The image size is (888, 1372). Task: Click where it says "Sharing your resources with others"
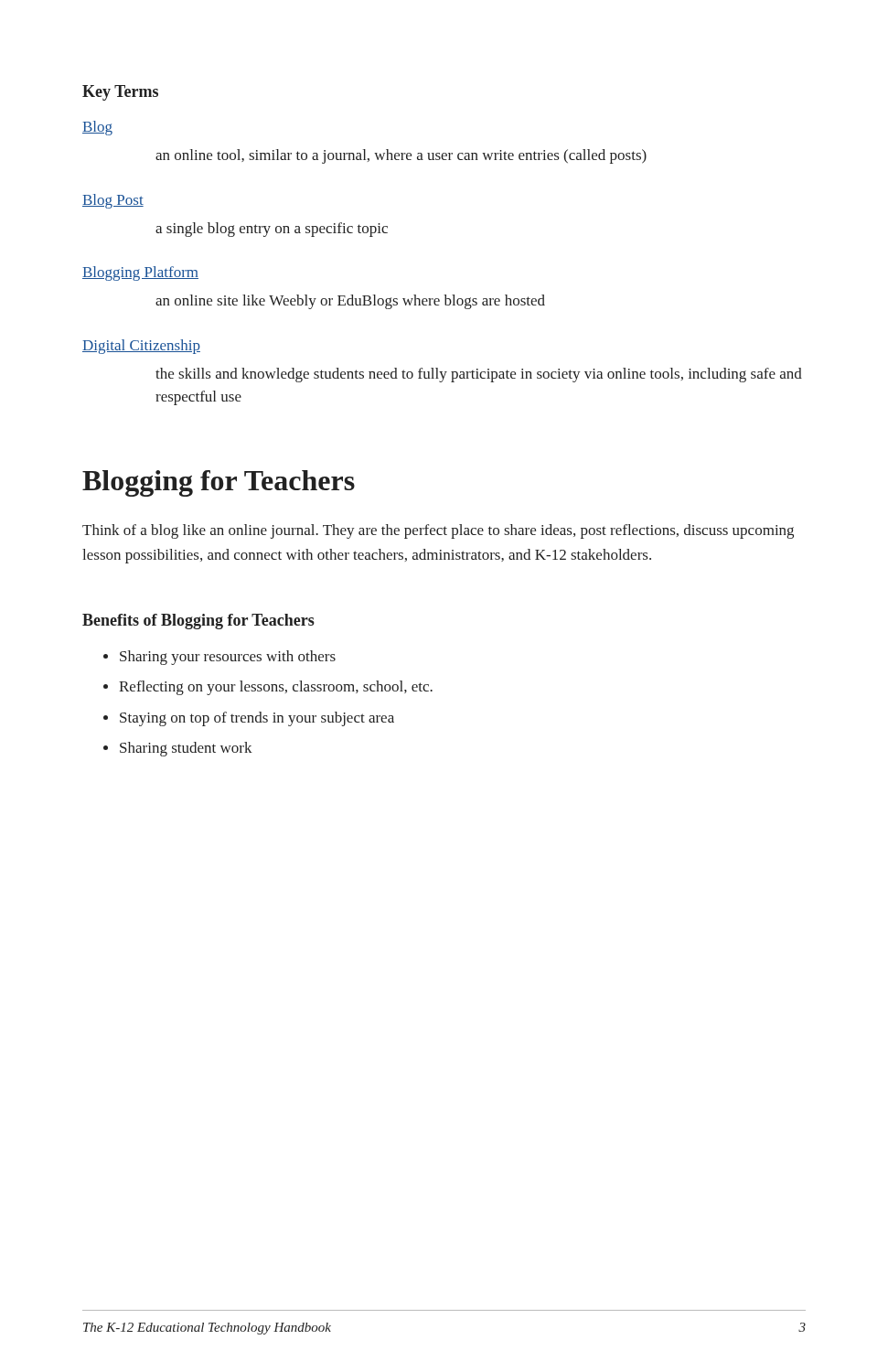click(227, 656)
